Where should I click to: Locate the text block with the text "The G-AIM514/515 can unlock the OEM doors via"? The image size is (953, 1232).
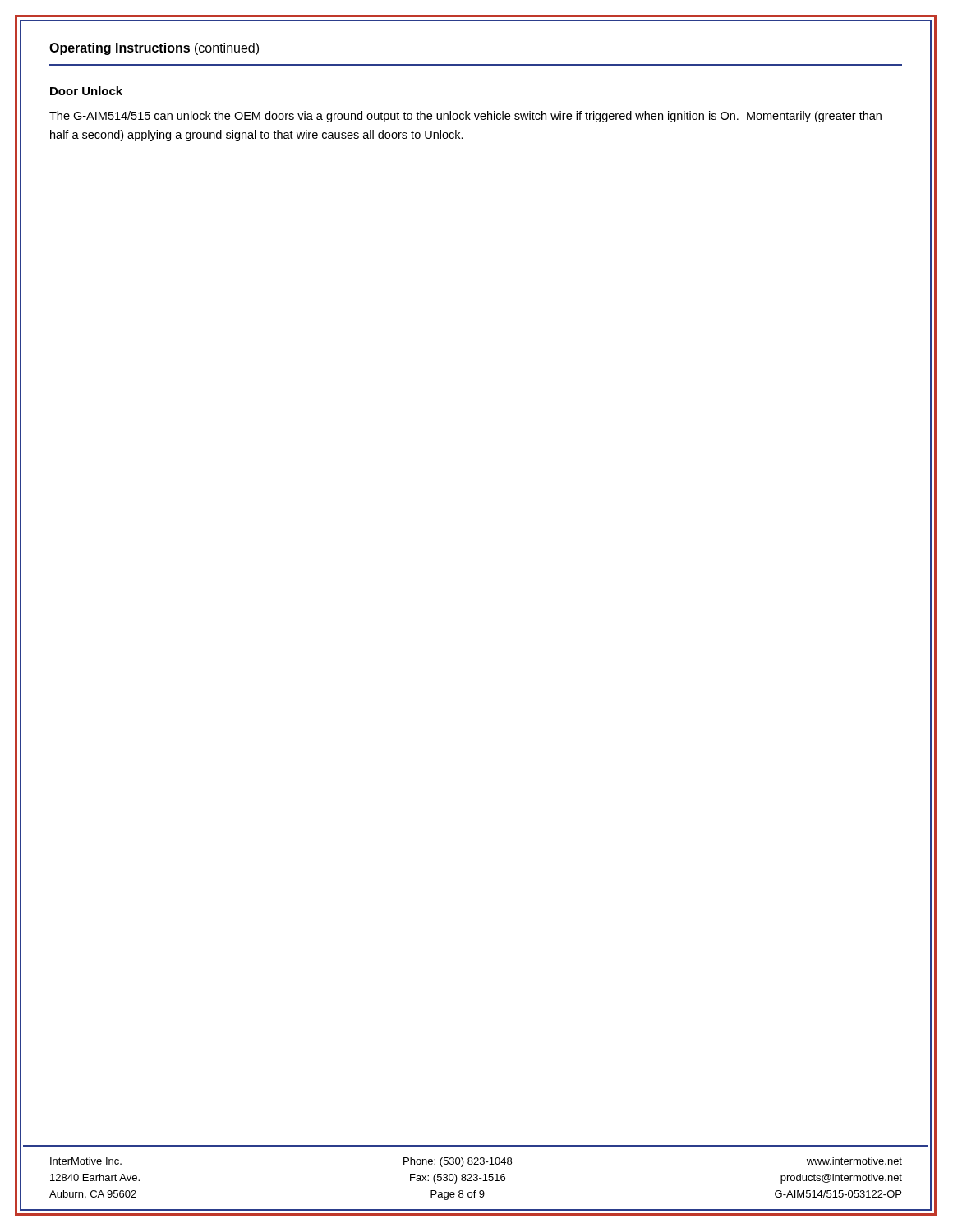[466, 125]
